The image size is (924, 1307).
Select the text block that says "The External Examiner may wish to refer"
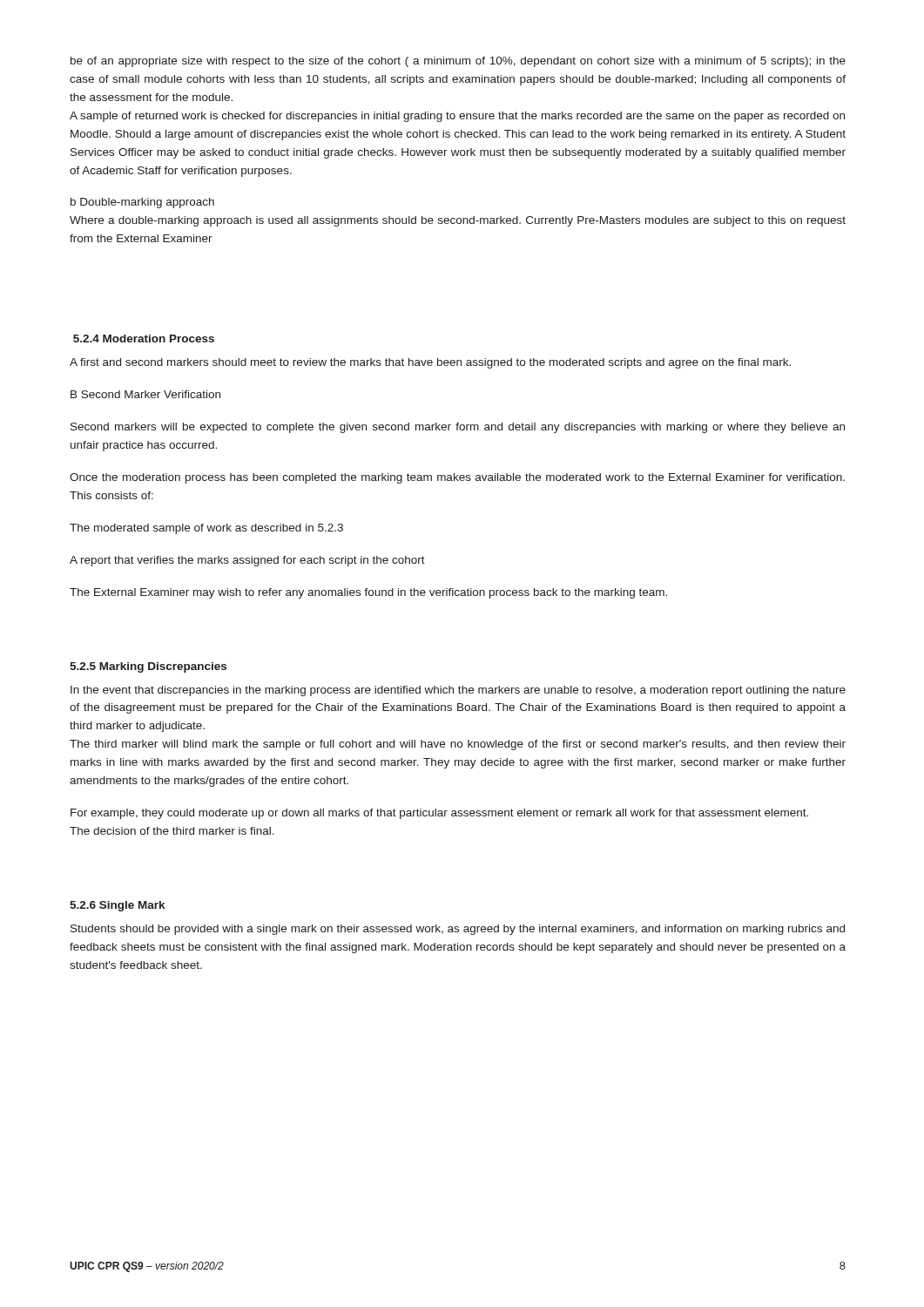coord(369,592)
